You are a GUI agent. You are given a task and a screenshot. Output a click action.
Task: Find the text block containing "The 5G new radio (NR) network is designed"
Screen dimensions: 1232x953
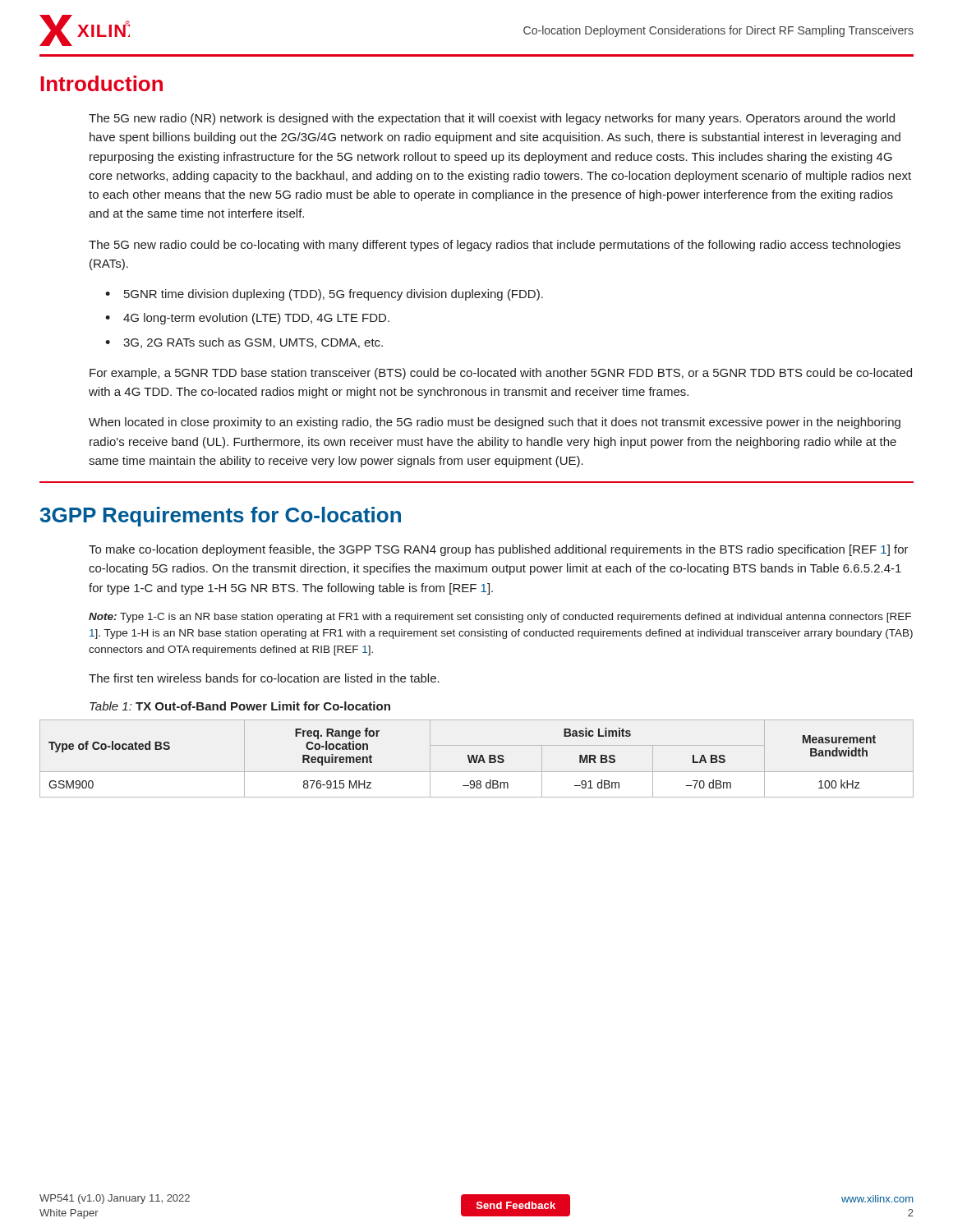[500, 166]
